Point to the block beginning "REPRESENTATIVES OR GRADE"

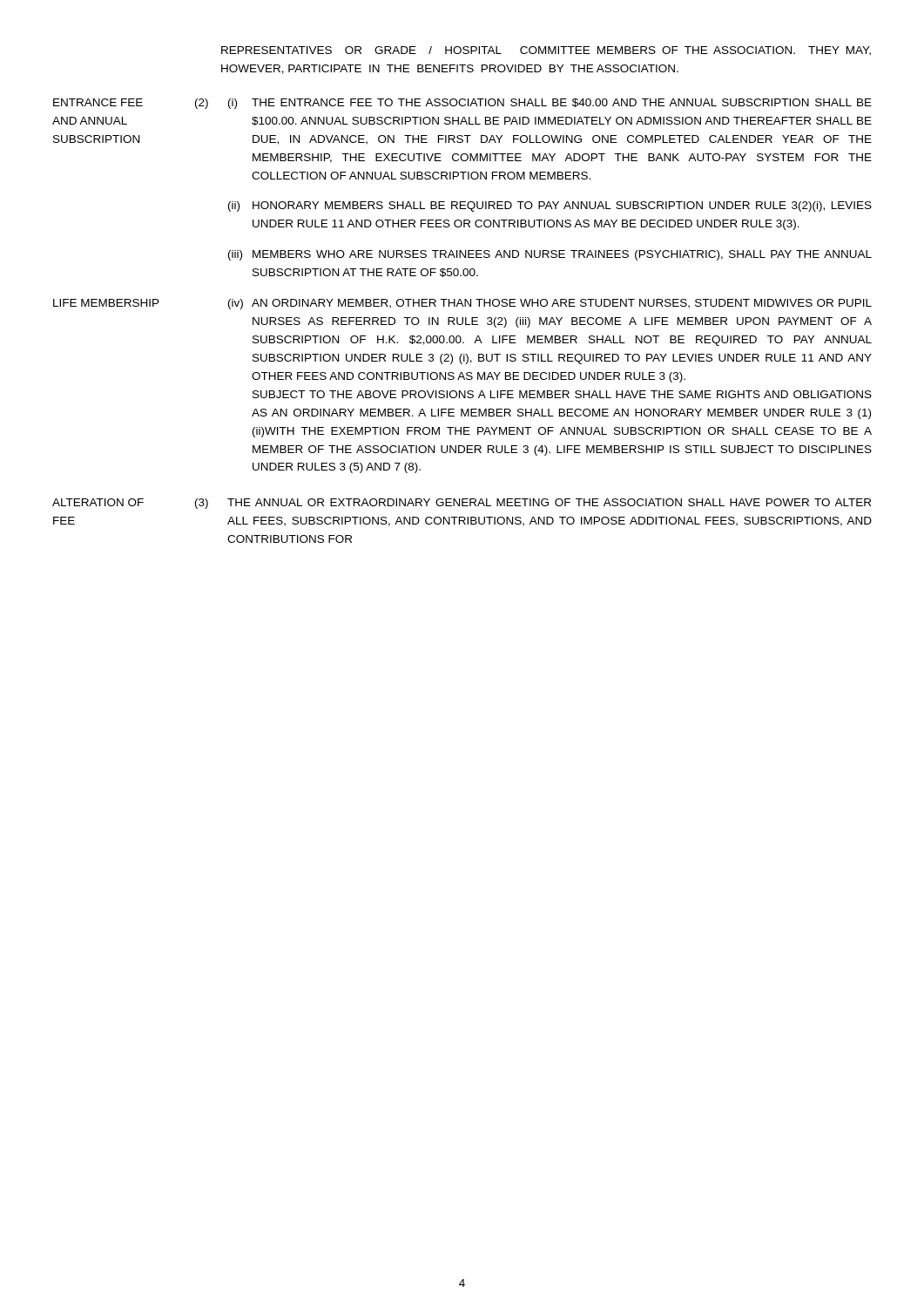click(462, 60)
